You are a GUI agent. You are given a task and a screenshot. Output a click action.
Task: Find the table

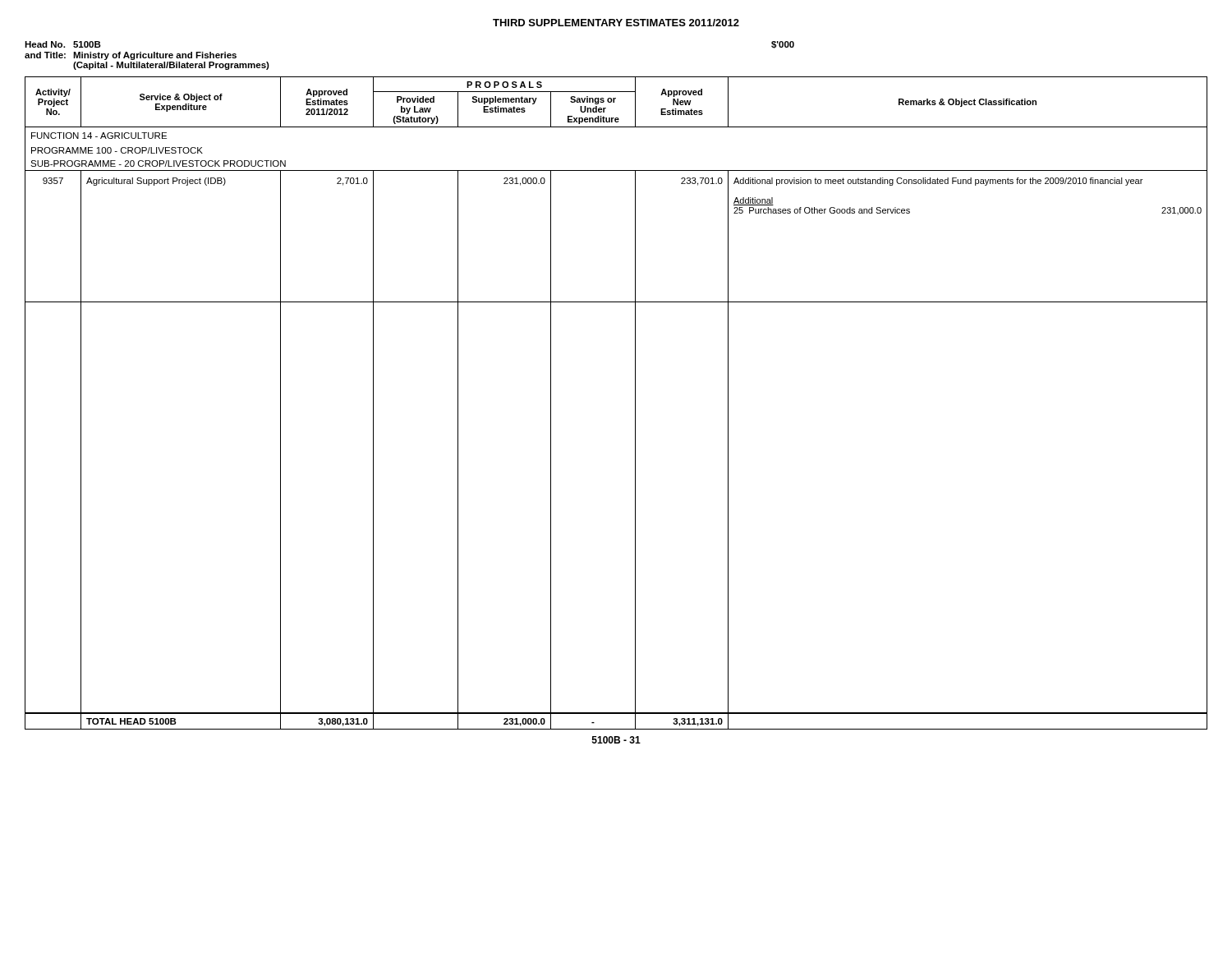(616, 403)
